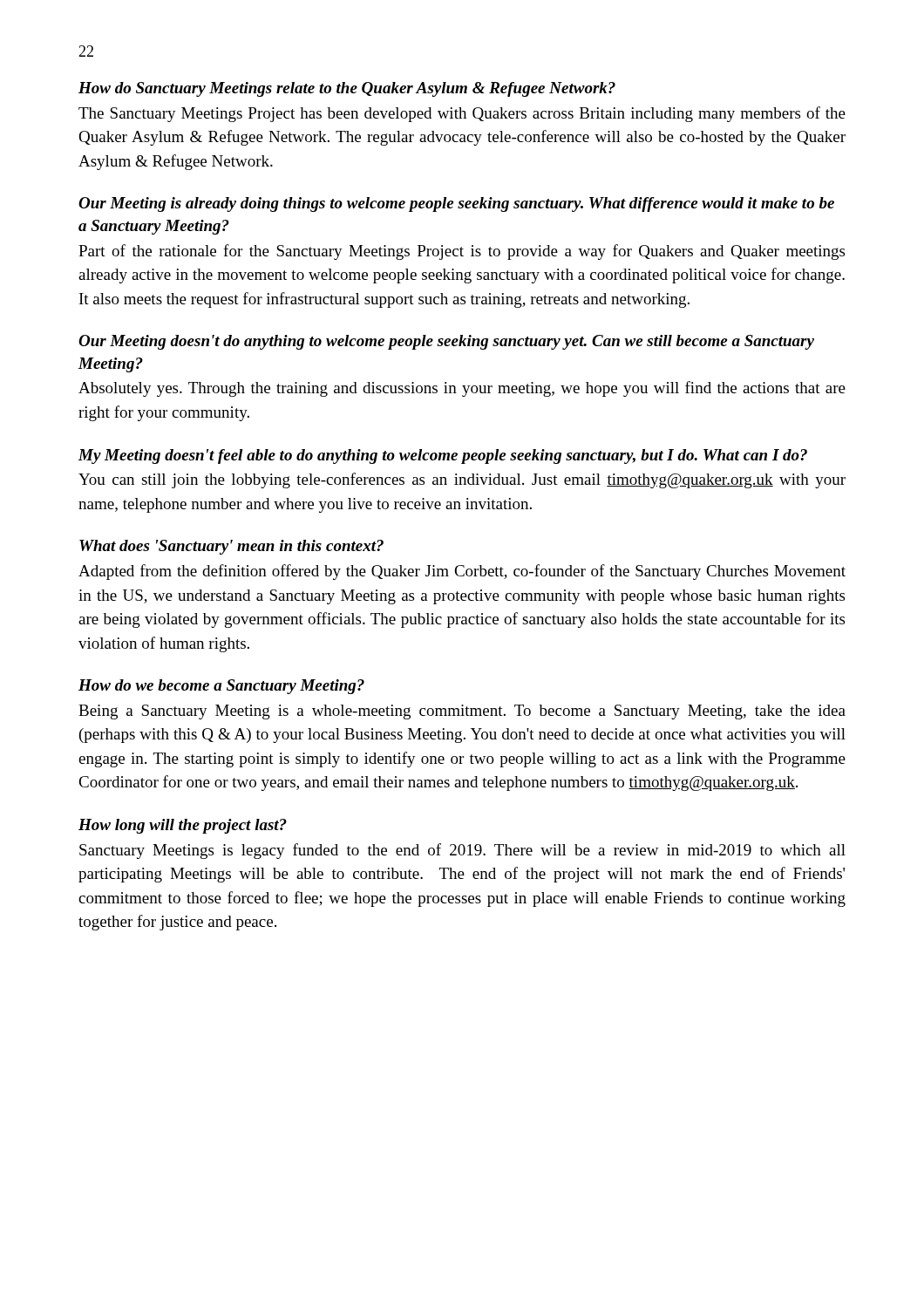Click on the block starting "Part of the rationale"
The height and width of the screenshot is (1308, 924).
[462, 274]
